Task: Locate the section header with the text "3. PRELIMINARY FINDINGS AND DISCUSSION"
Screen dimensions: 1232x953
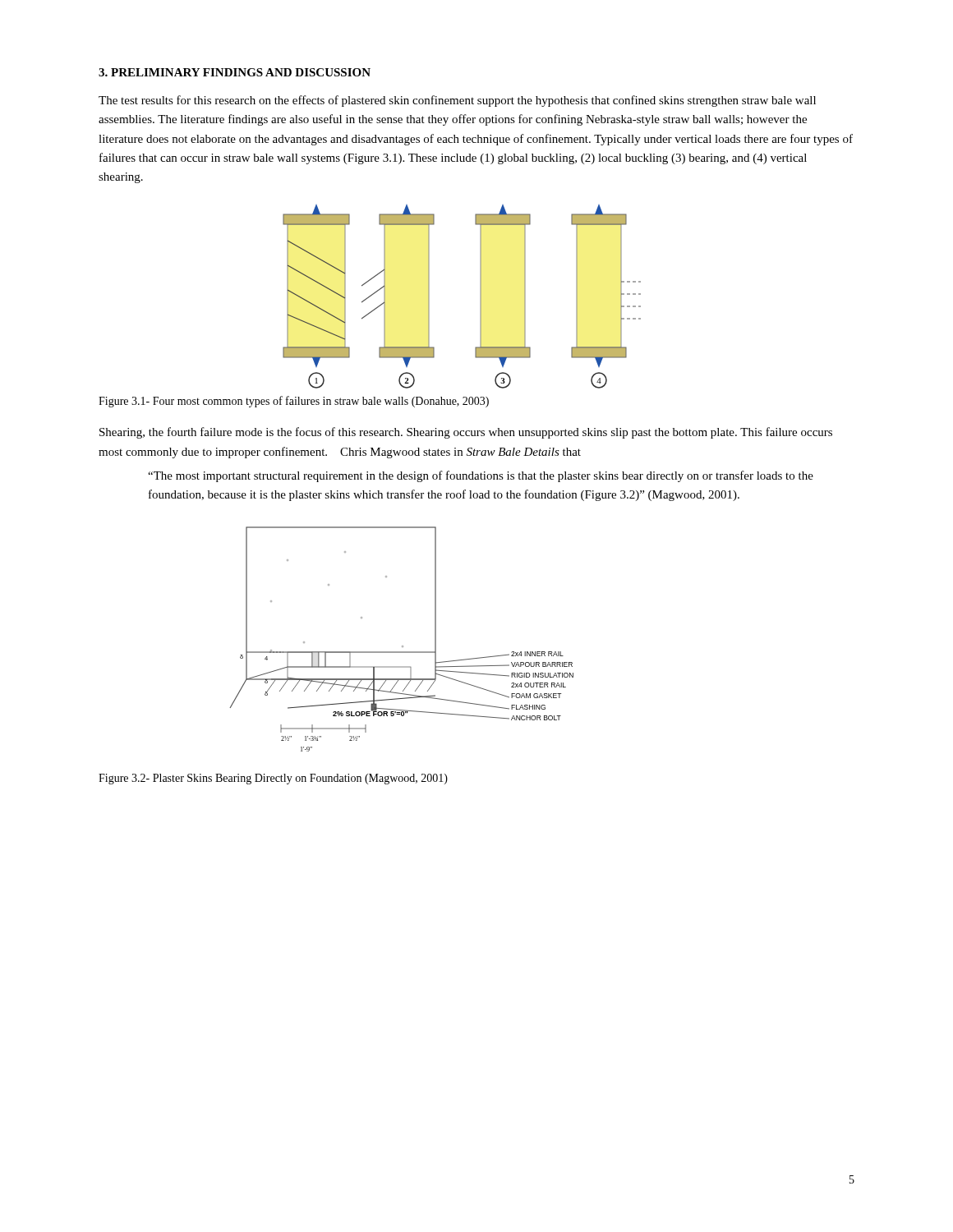Action: coord(235,72)
